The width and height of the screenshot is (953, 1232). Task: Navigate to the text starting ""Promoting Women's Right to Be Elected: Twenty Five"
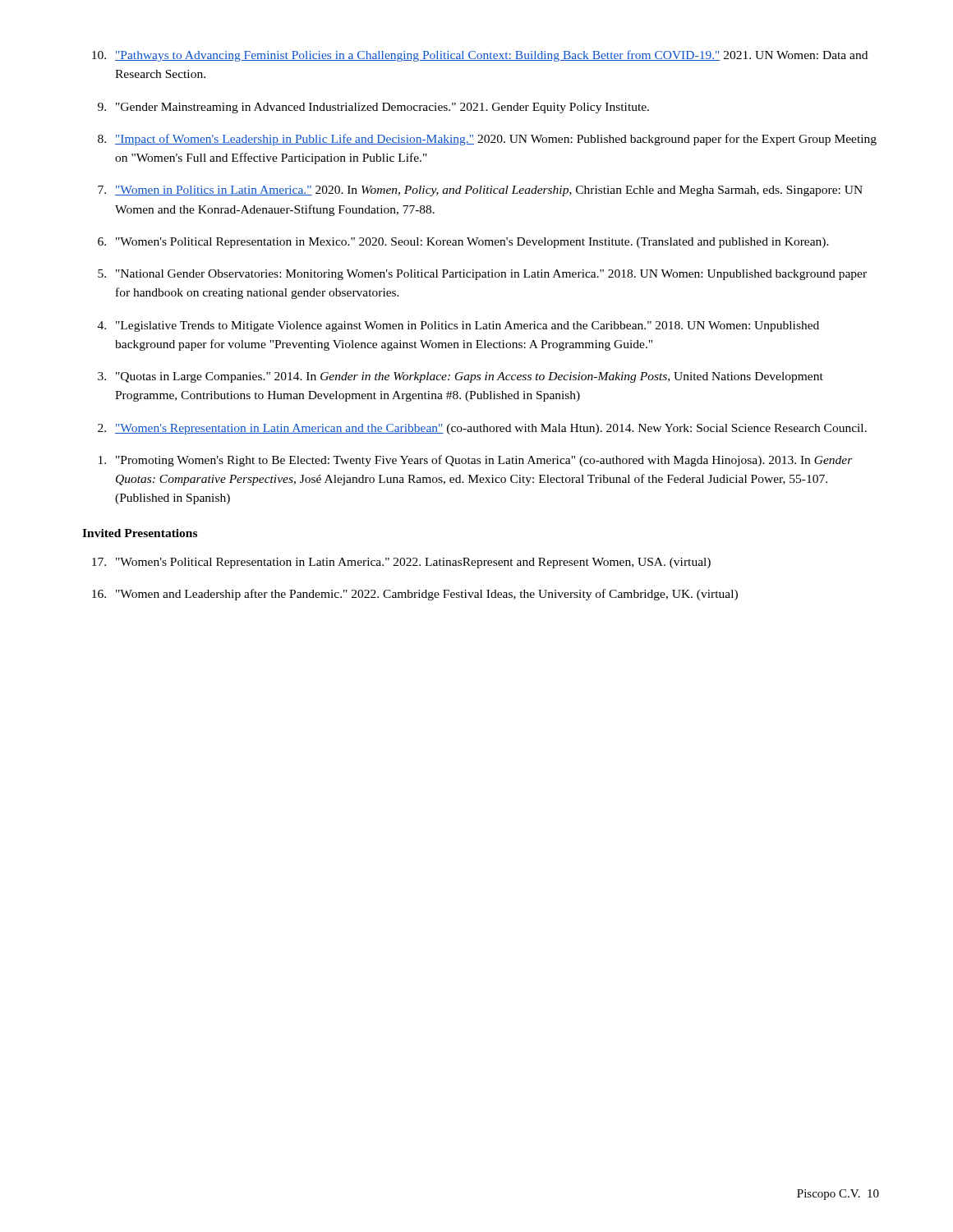tap(481, 479)
